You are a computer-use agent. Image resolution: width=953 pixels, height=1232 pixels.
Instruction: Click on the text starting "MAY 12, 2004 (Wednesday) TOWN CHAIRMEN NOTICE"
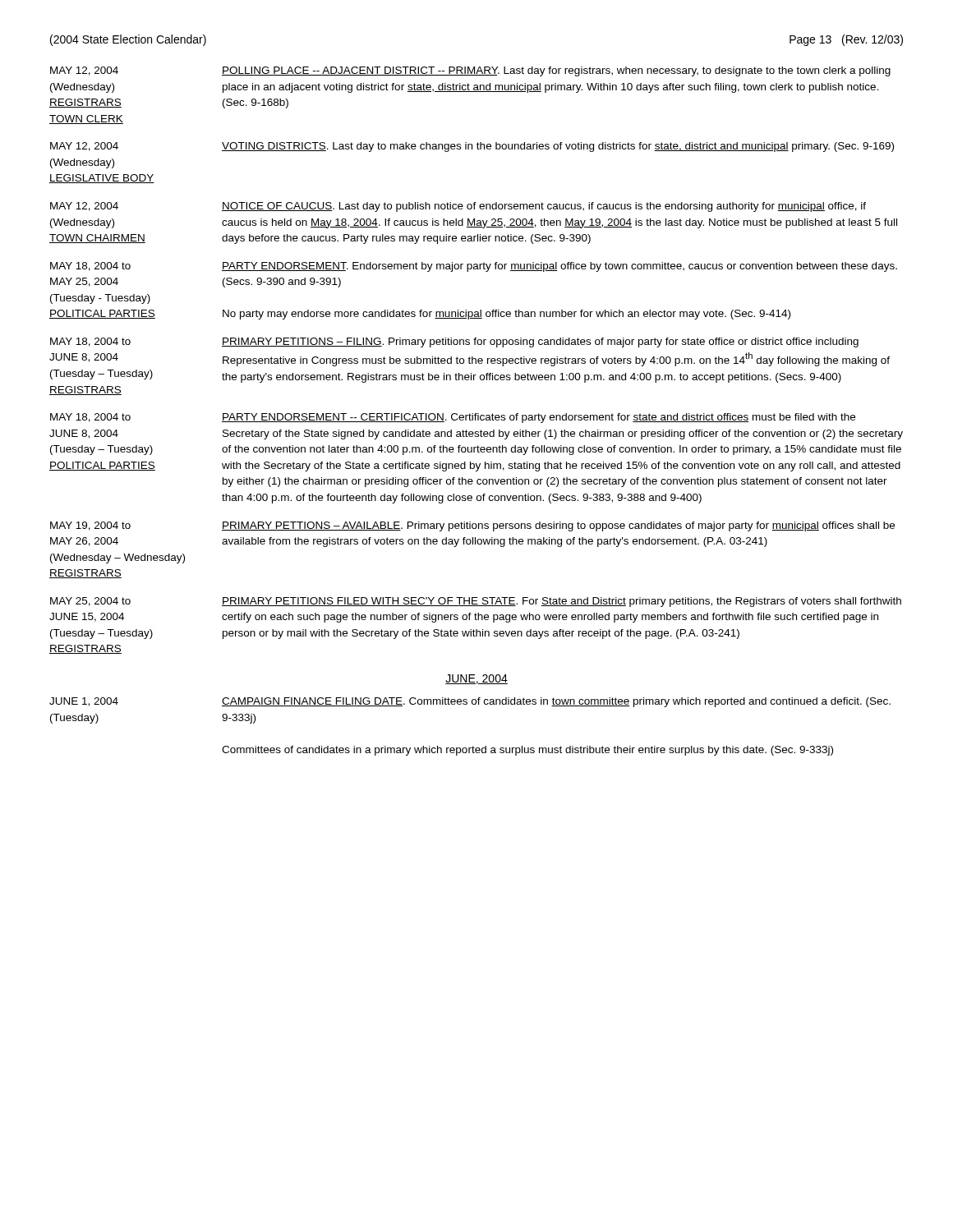[476, 222]
